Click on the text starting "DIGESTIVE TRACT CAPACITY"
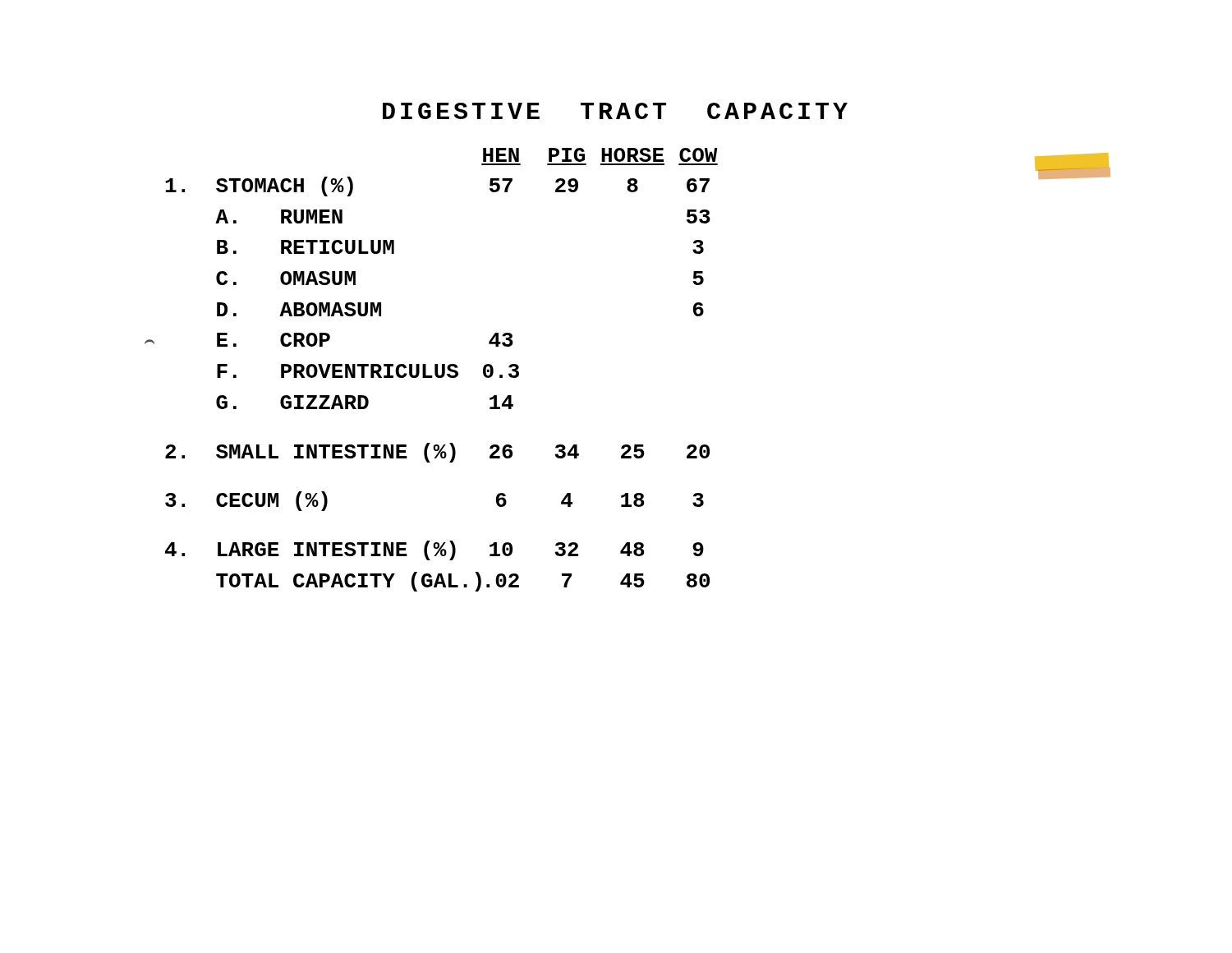 click(616, 113)
